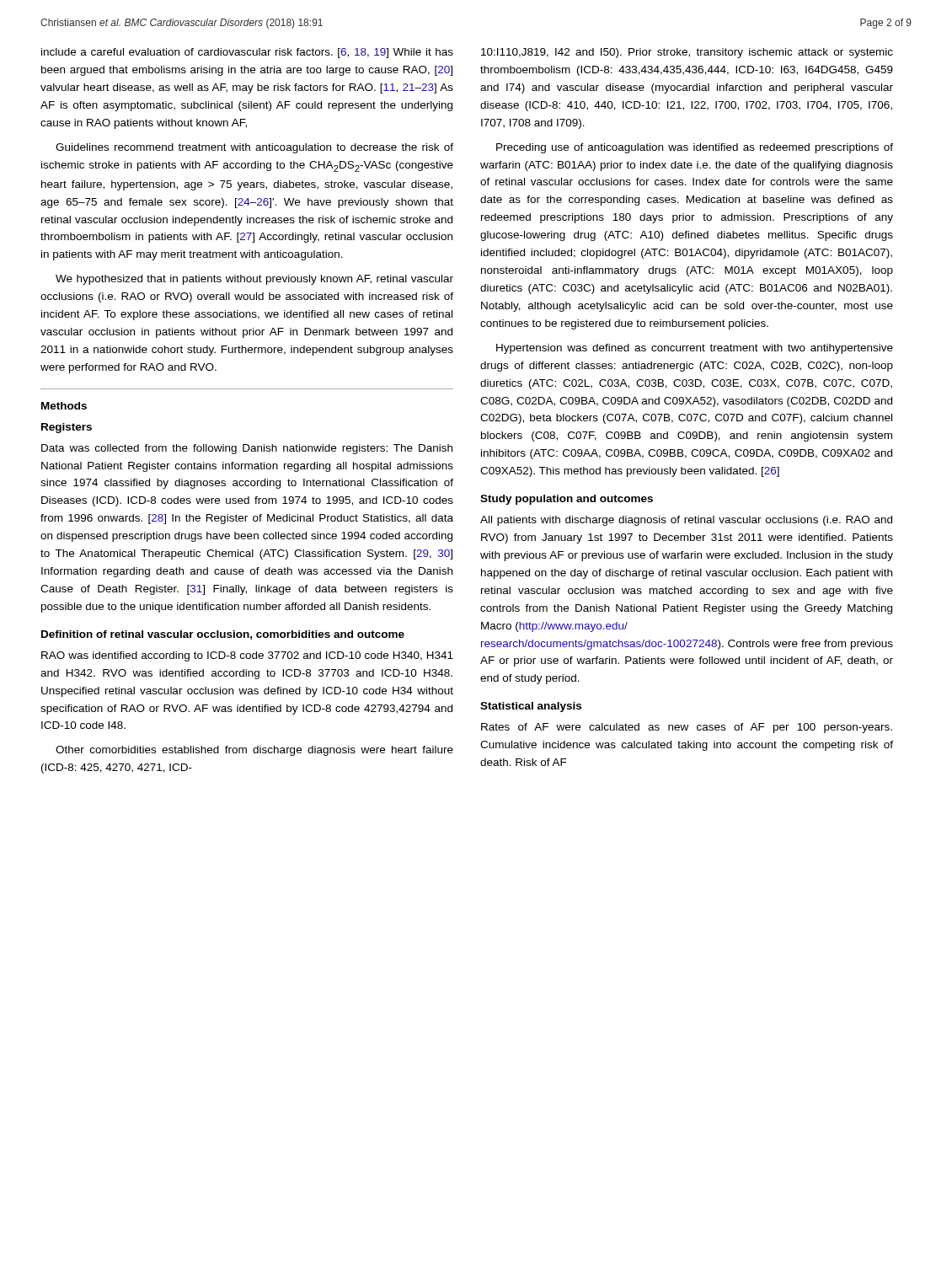Find the text block with the text "Data was collected from"
Viewport: 952px width, 1264px height.
[247, 528]
